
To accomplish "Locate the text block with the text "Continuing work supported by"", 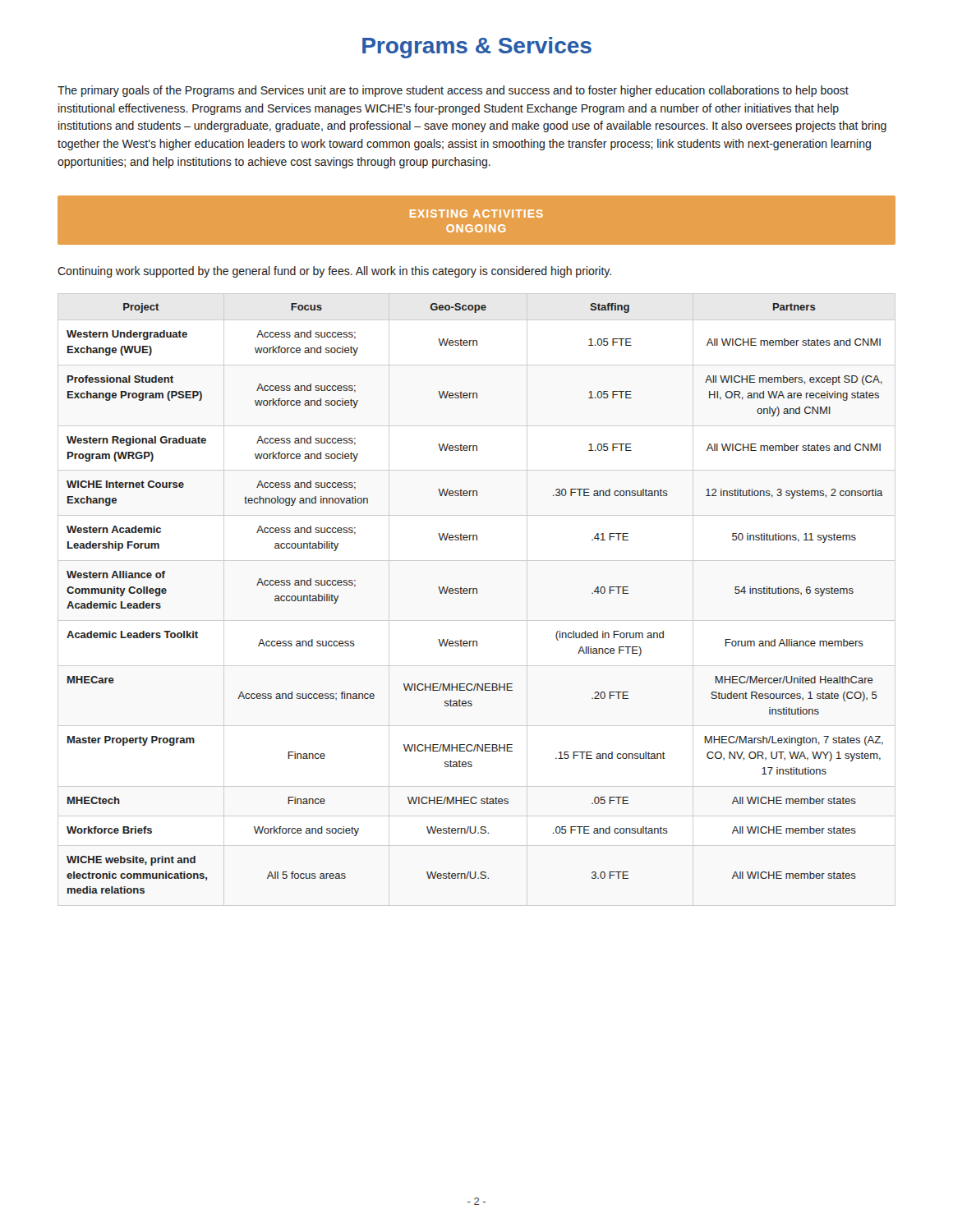I will [335, 271].
